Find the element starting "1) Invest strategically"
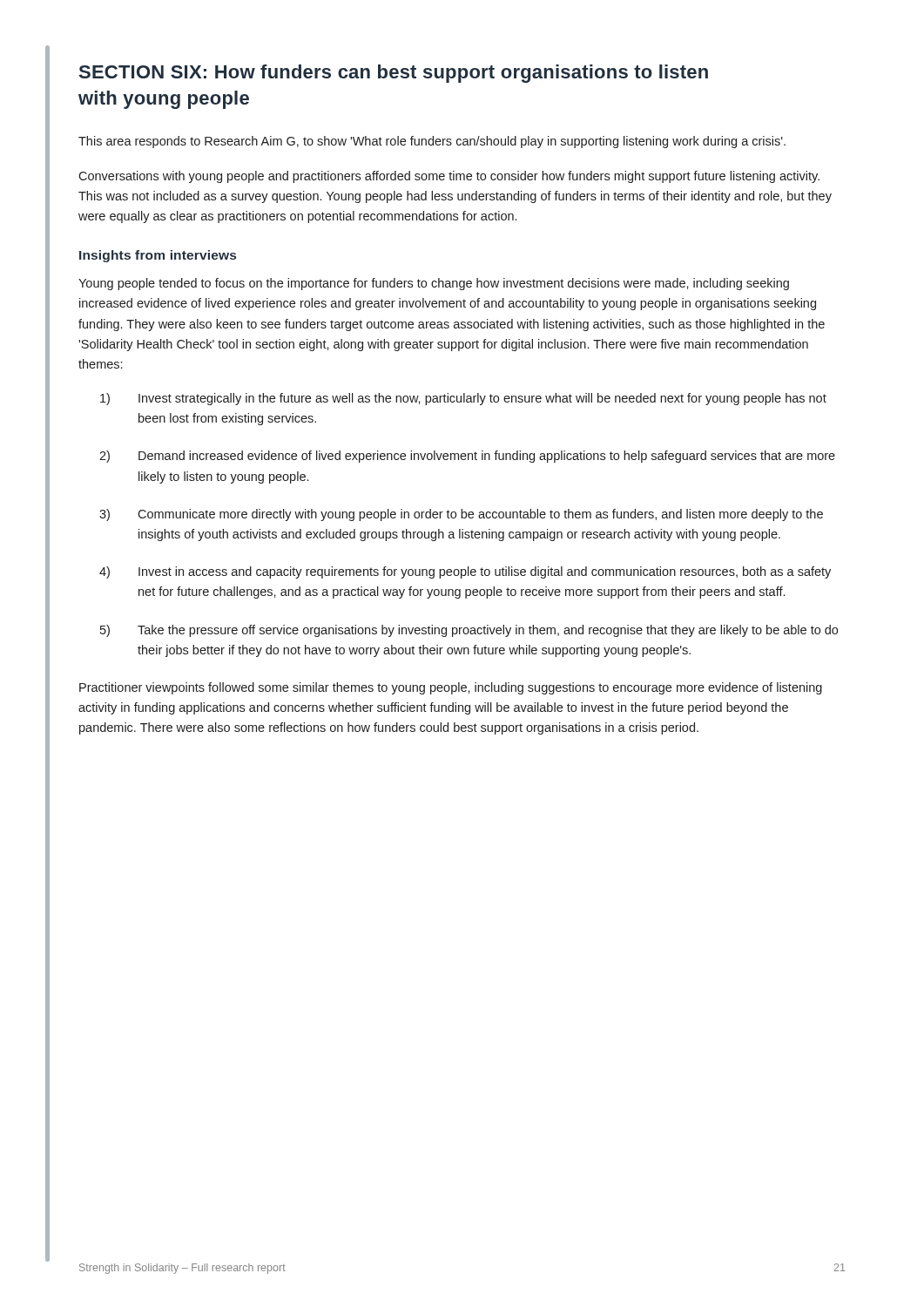This screenshot has height=1307, width=924. point(462,409)
